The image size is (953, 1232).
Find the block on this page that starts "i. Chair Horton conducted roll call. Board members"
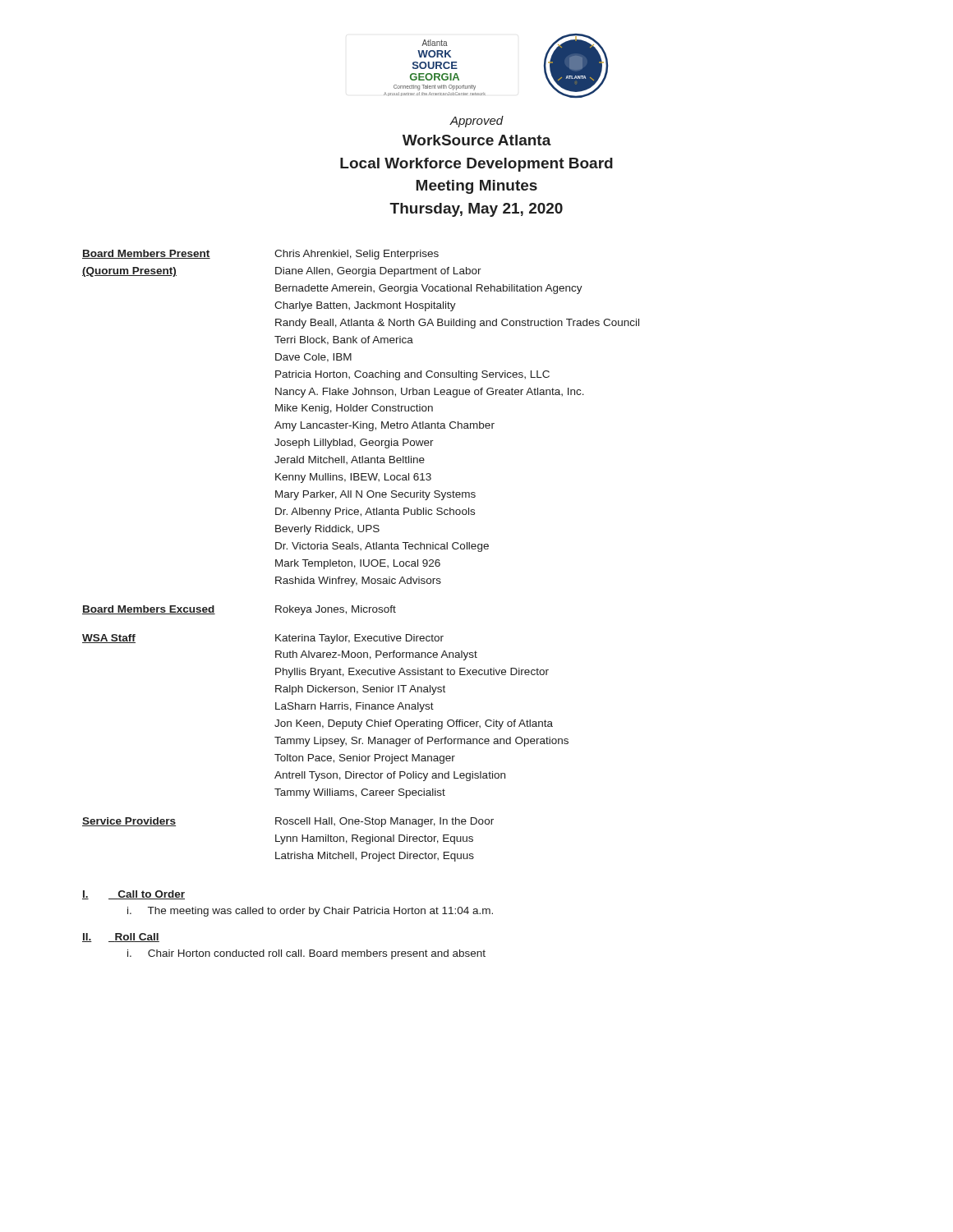[x=306, y=954]
